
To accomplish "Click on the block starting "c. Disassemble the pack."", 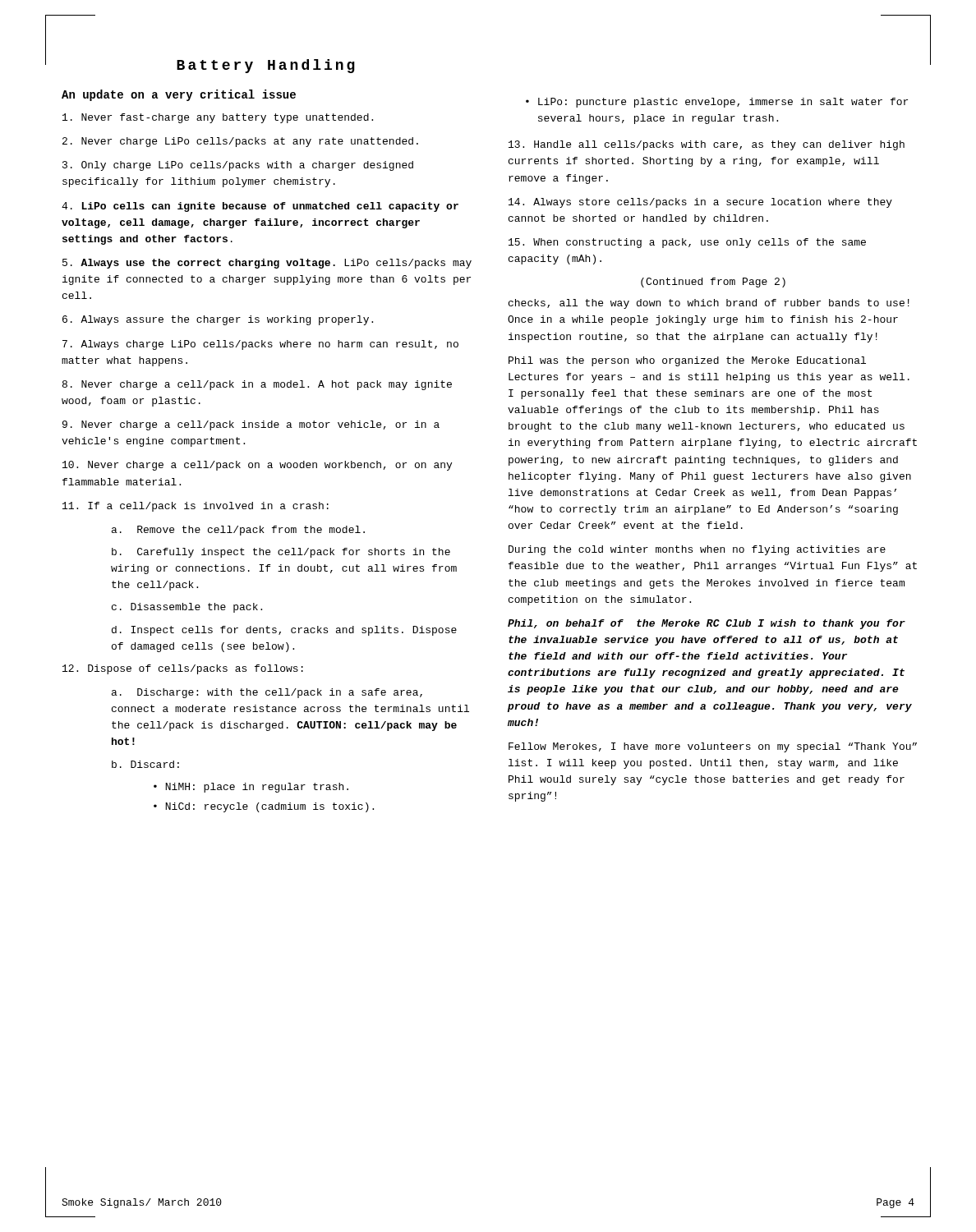I will pyautogui.click(x=188, y=608).
